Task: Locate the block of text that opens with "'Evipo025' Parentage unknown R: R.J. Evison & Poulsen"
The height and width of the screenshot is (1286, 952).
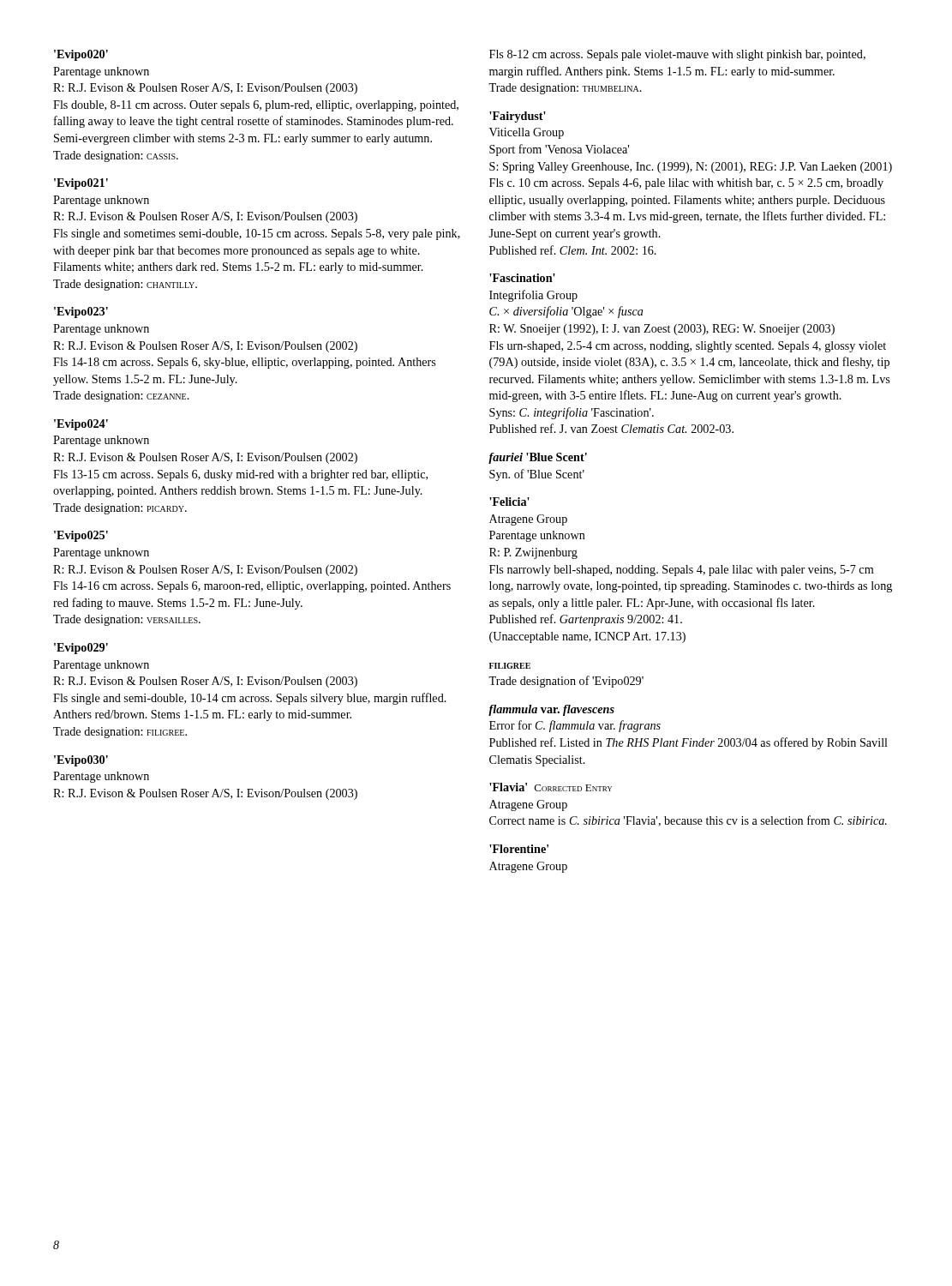Action: point(258,578)
